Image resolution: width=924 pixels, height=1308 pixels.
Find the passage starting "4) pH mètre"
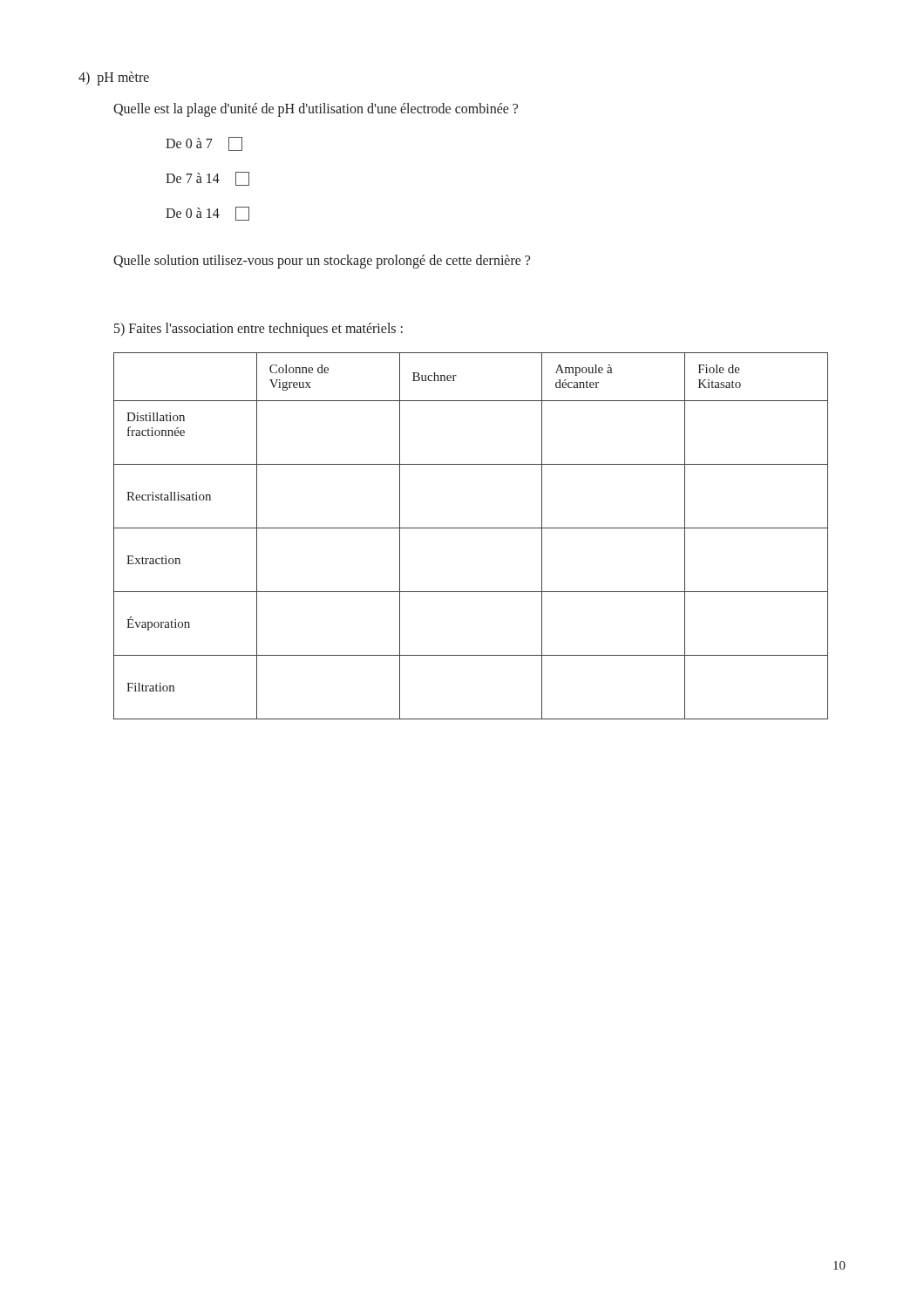[x=114, y=77]
